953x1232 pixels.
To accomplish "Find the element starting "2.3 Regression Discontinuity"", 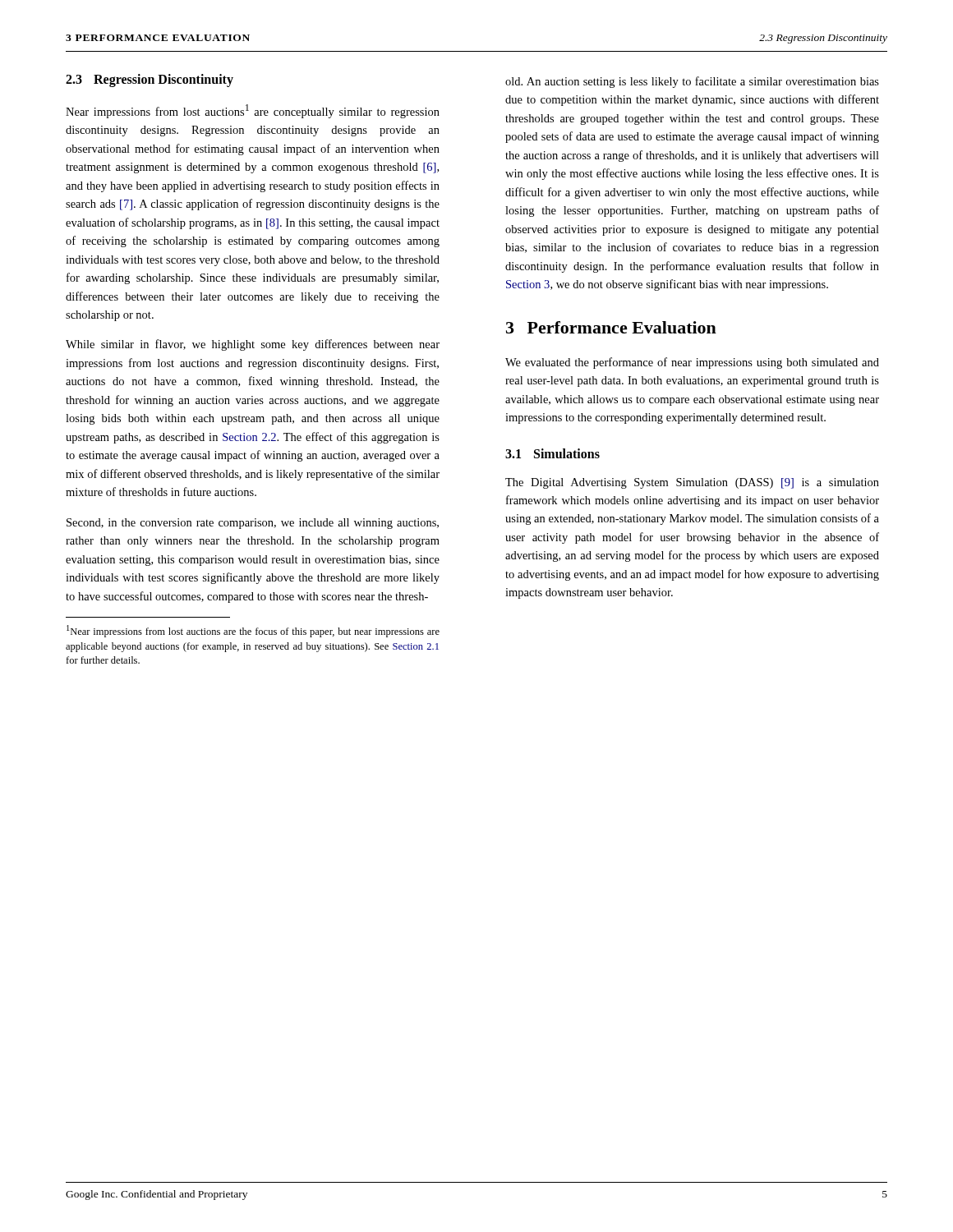I will point(150,79).
